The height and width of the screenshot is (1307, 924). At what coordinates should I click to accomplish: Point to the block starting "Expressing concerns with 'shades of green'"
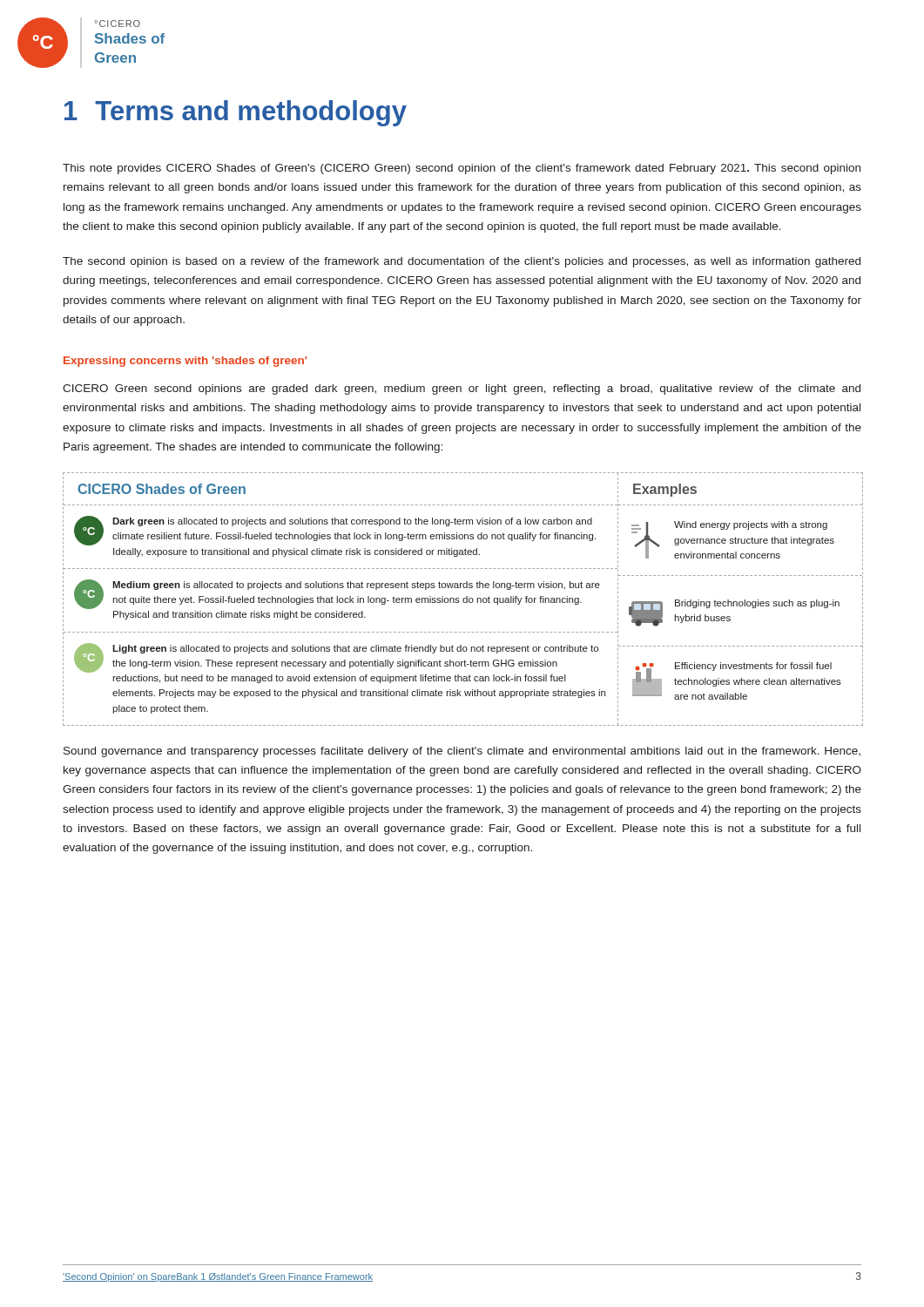[185, 360]
